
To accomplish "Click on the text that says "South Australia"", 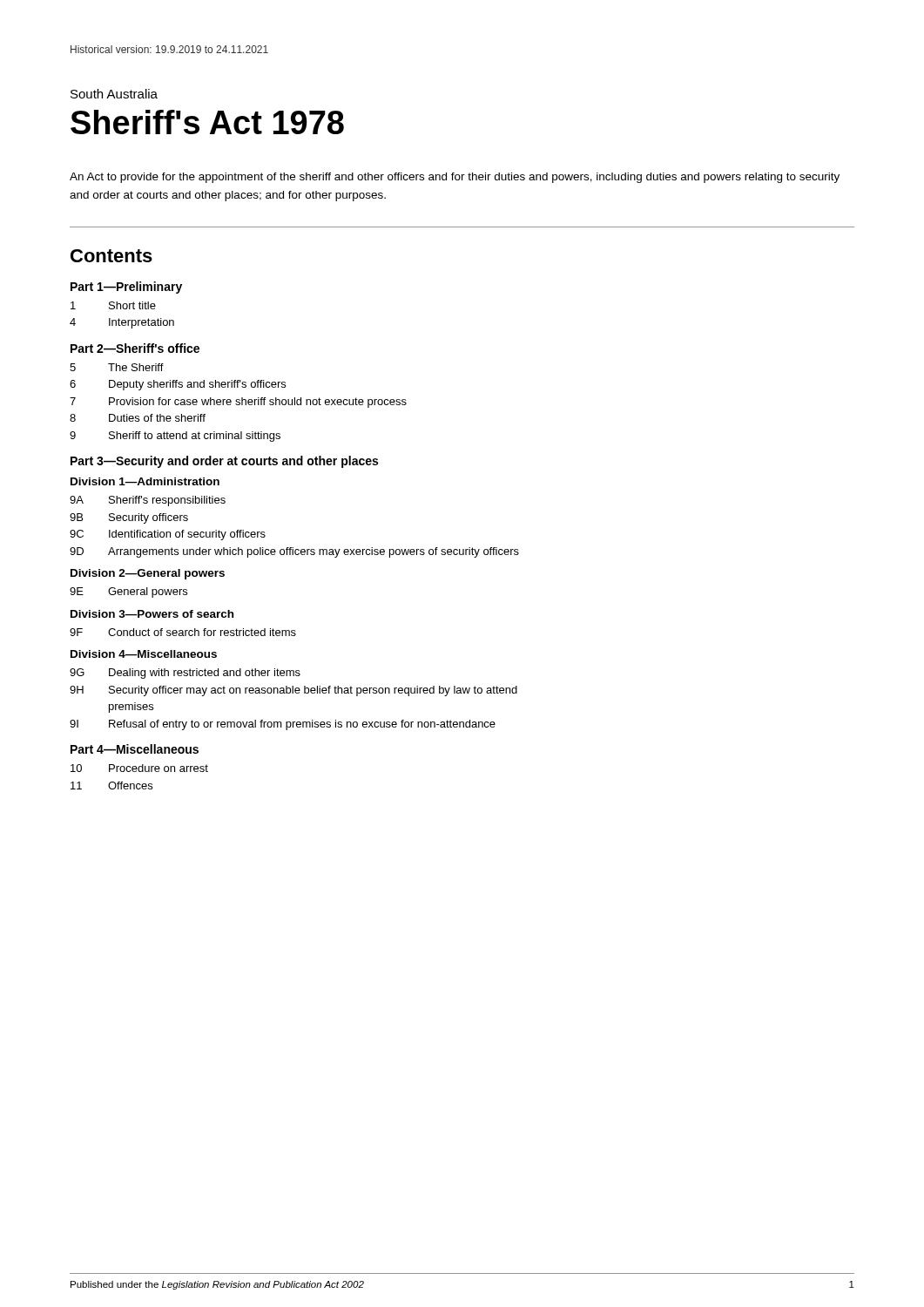I will (x=114, y=94).
